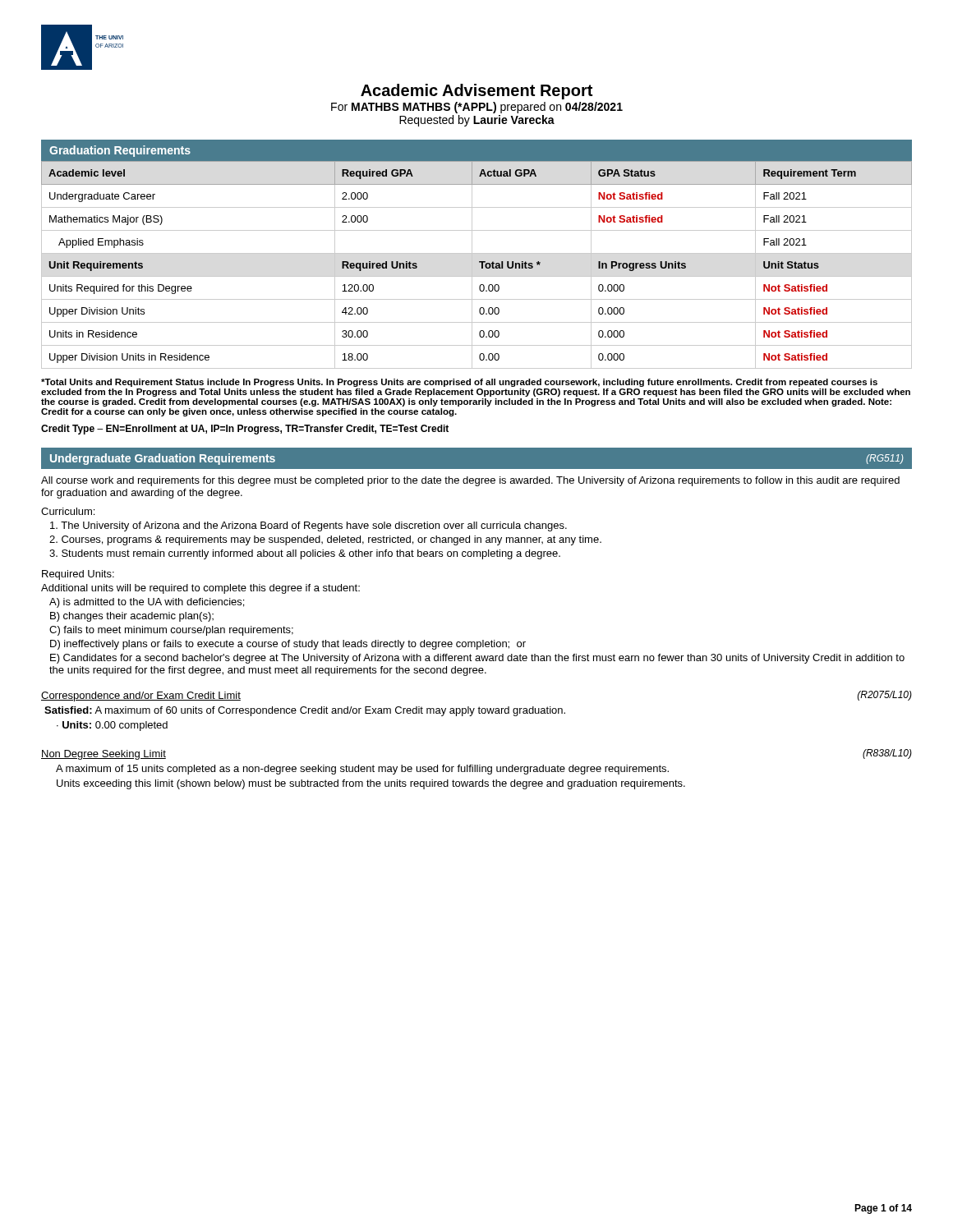Find the list item with the text "B) changes their academic"

(132, 616)
